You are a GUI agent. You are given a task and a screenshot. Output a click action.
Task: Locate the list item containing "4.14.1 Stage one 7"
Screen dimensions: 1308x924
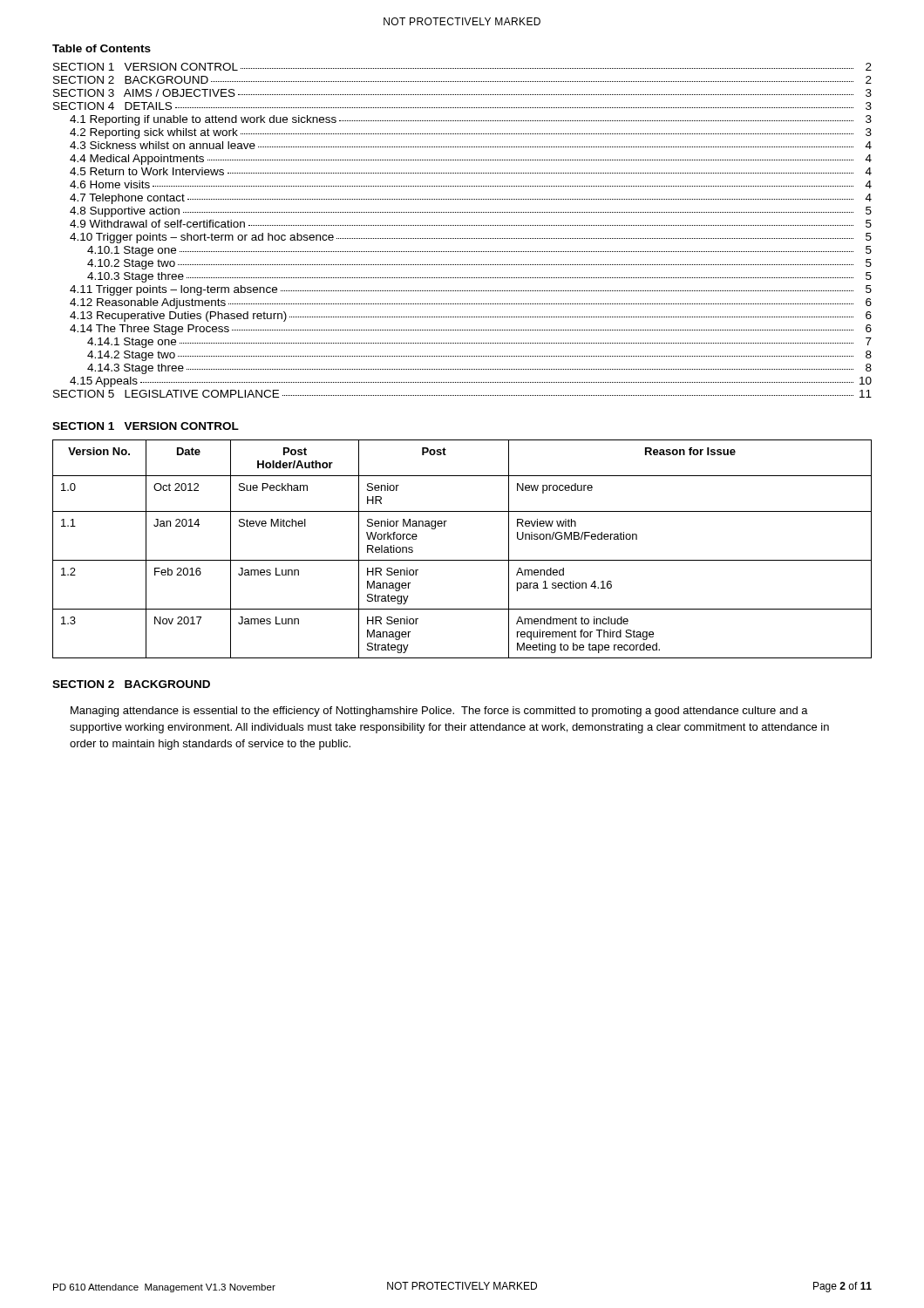(479, 341)
